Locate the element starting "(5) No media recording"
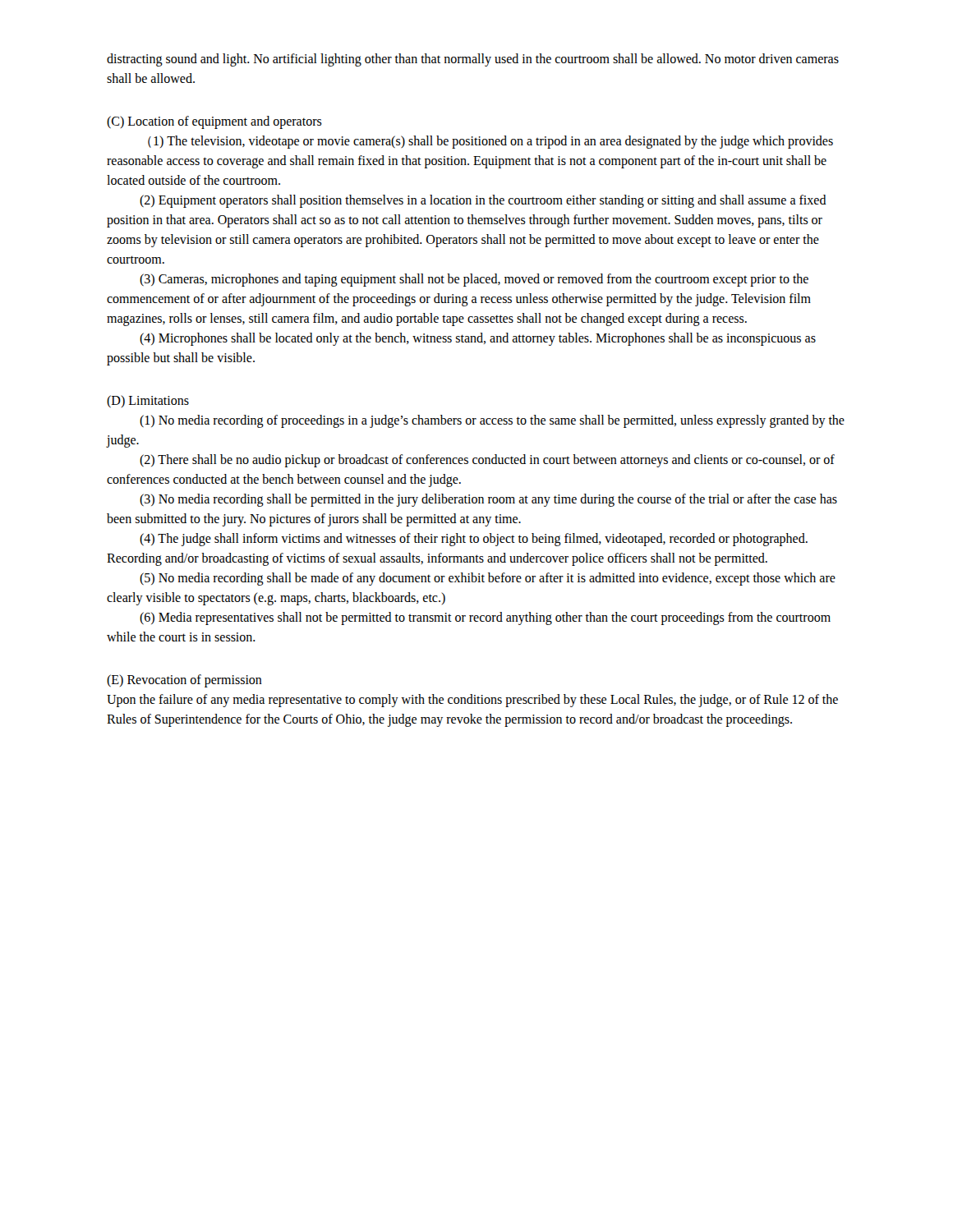 pos(476,588)
